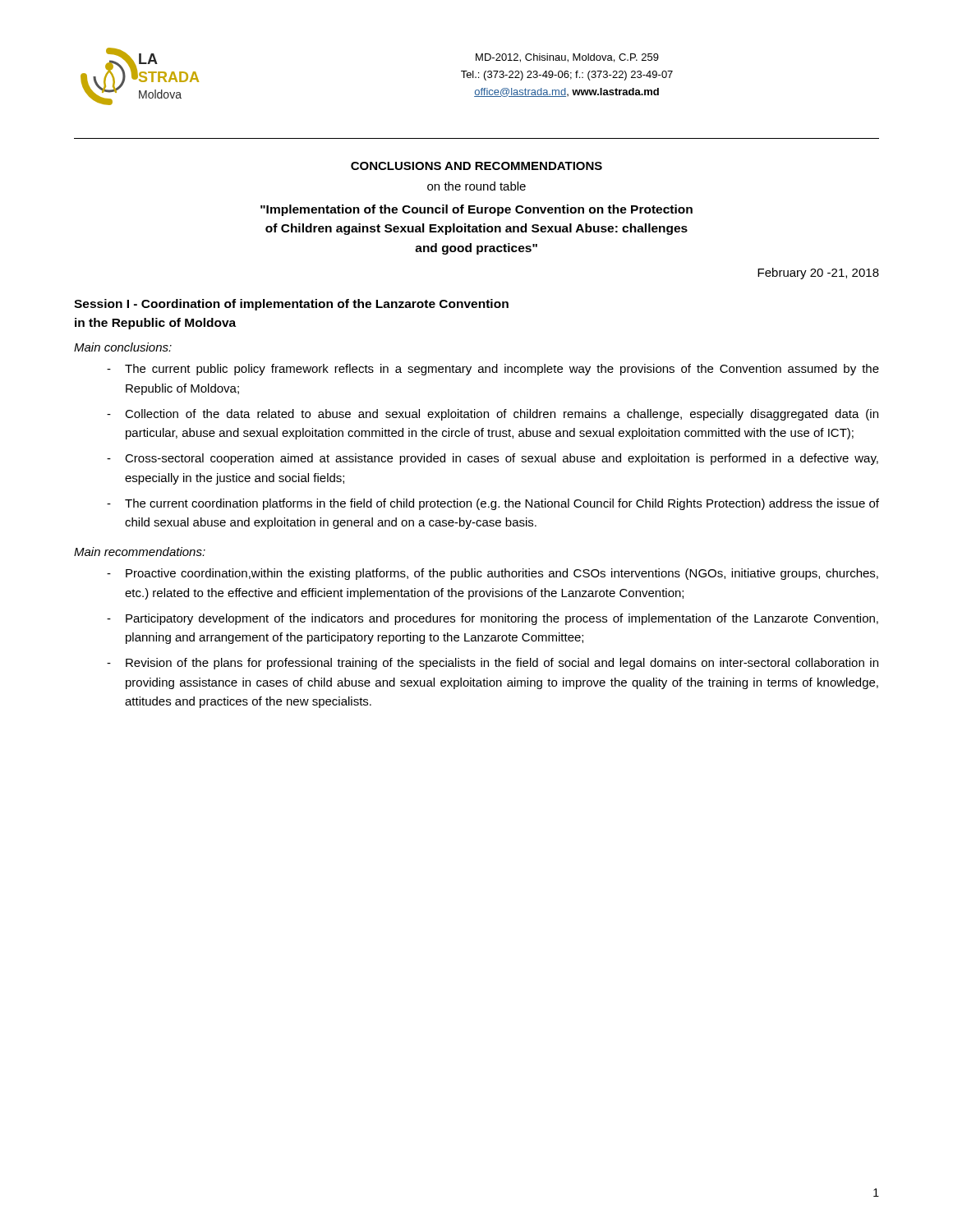Click on the region starting "- Cross-sectoral cooperation aimed at assistance provided in"
The width and height of the screenshot is (953, 1232).
click(493, 468)
